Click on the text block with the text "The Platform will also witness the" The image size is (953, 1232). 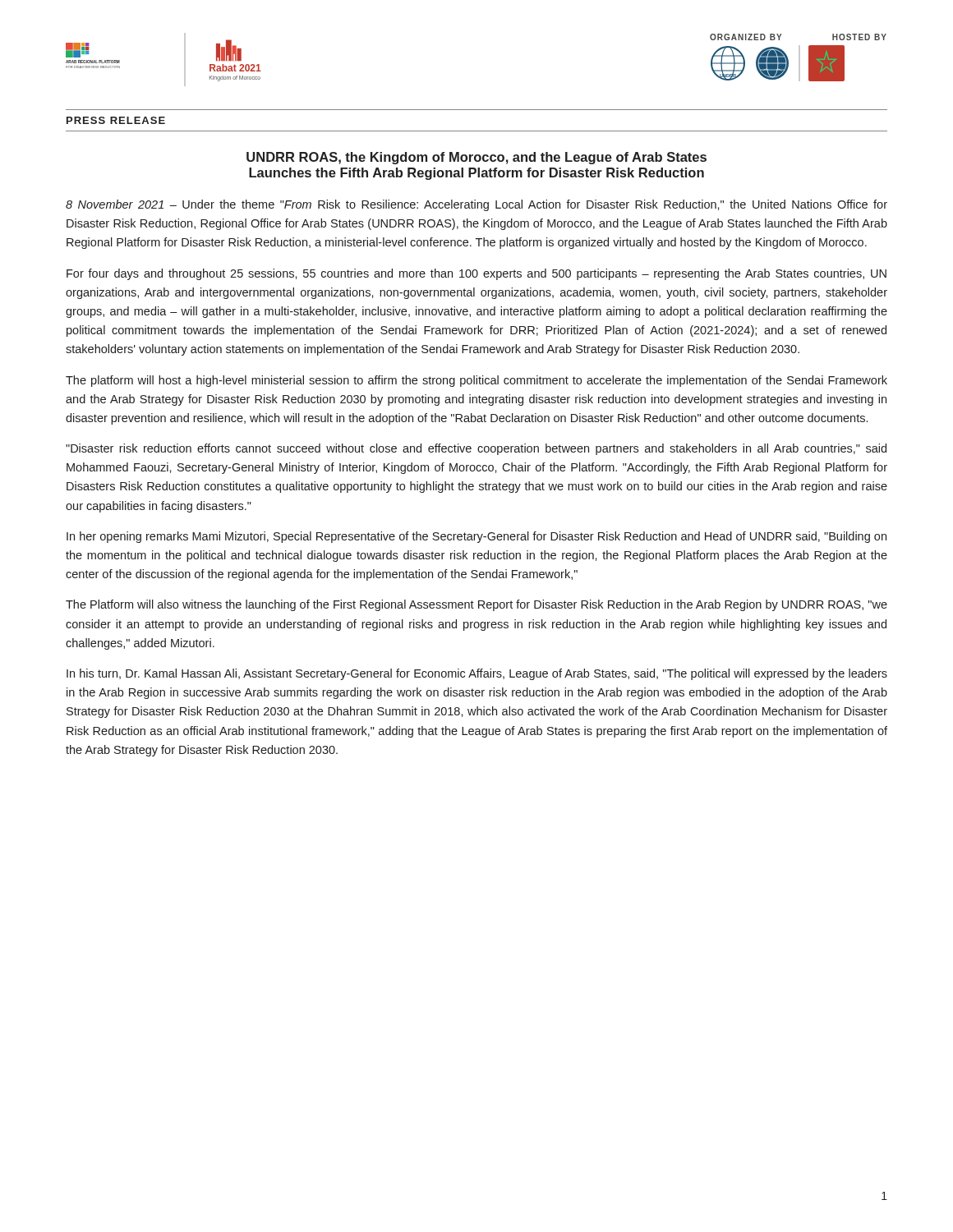(476, 624)
